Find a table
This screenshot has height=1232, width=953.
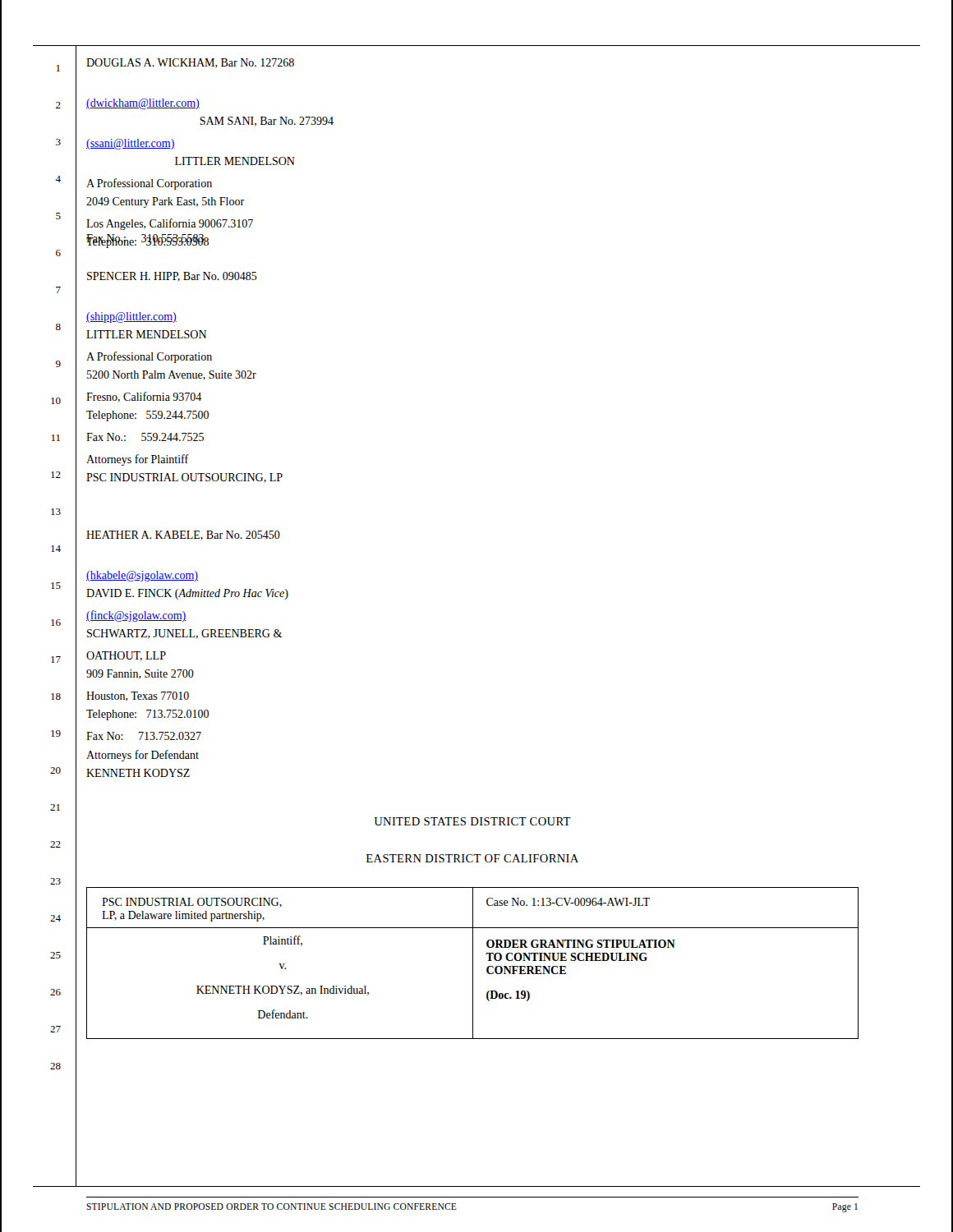pos(472,967)
